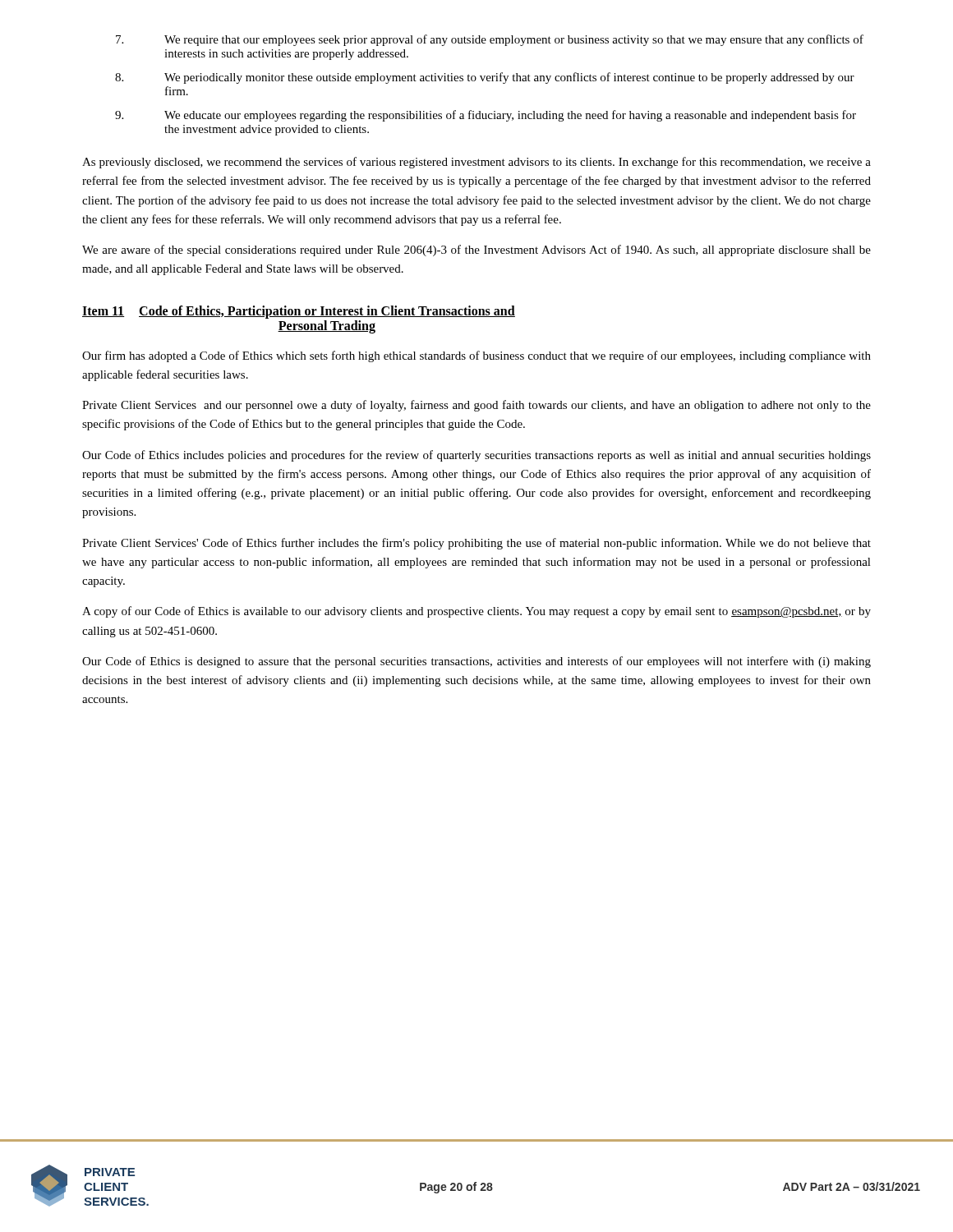Point to the passage starting "As previously disclosed, we recommend"
Viewport: 953px width, 1232px height.
pyautogui.click(x=476, y=191)
